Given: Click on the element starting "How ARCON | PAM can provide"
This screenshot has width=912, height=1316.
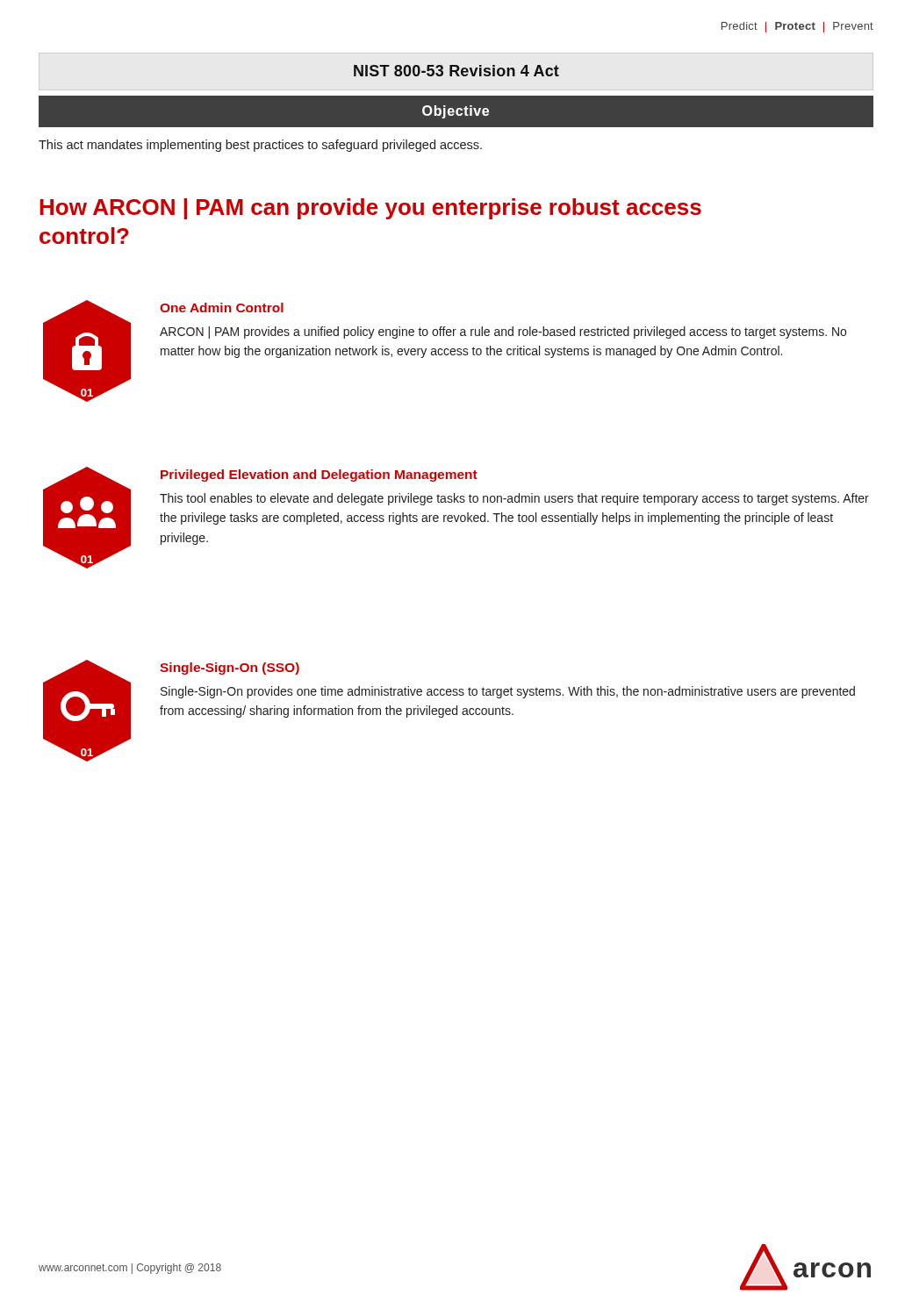Looking at the screenshot, I should coord(456,222).
